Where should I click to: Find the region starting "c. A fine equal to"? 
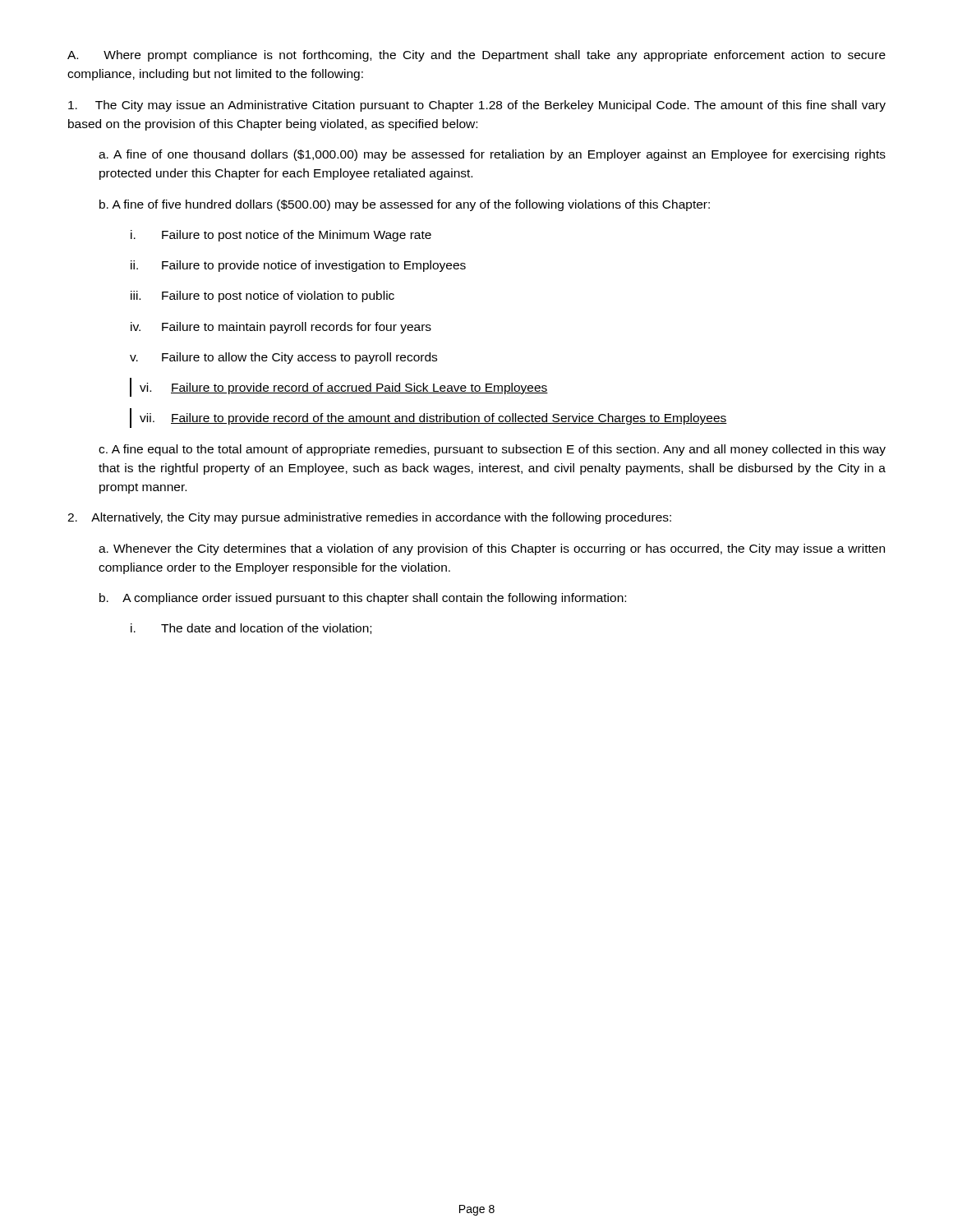(492, 468)
